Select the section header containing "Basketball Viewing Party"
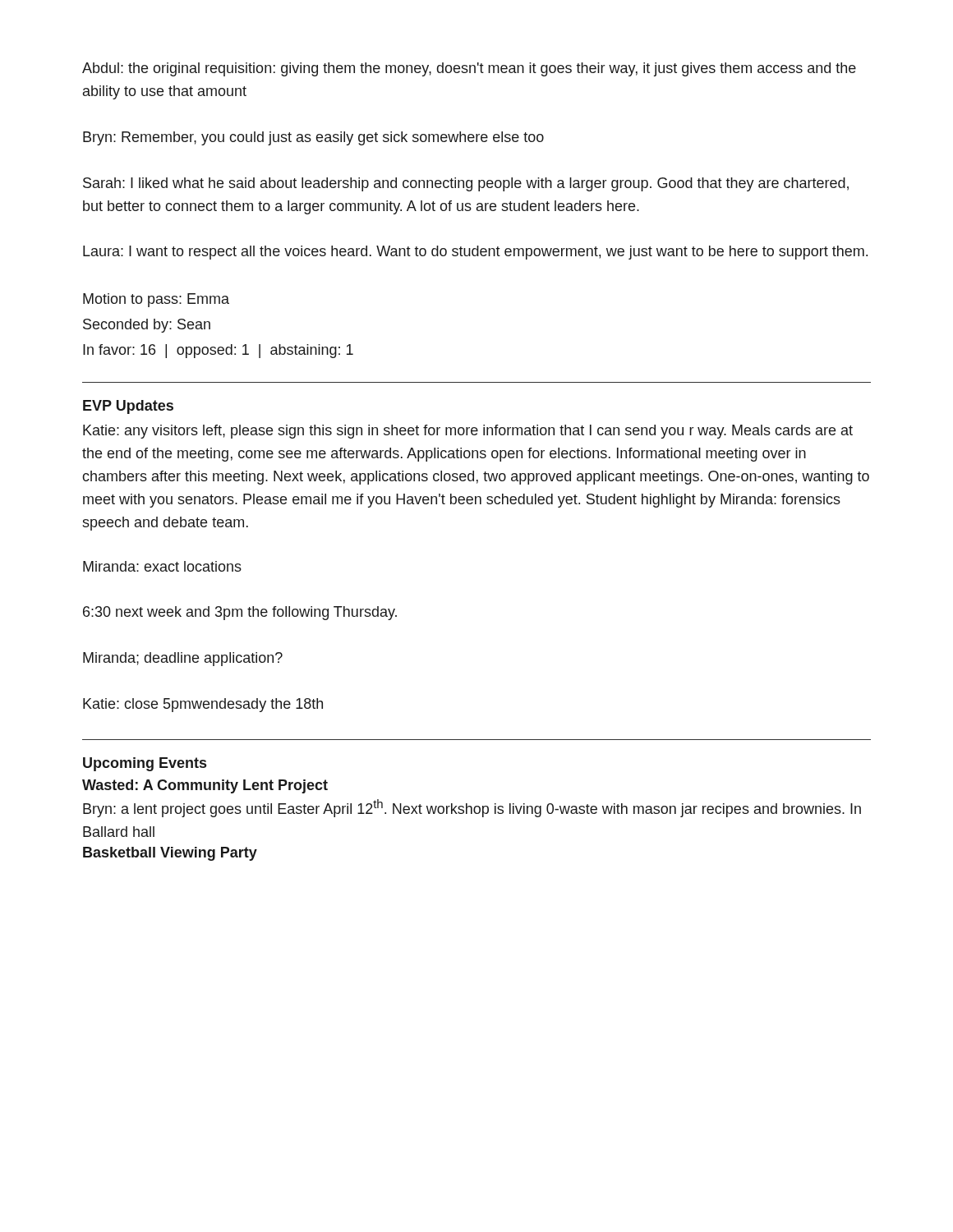 click(x=170, y=852)
